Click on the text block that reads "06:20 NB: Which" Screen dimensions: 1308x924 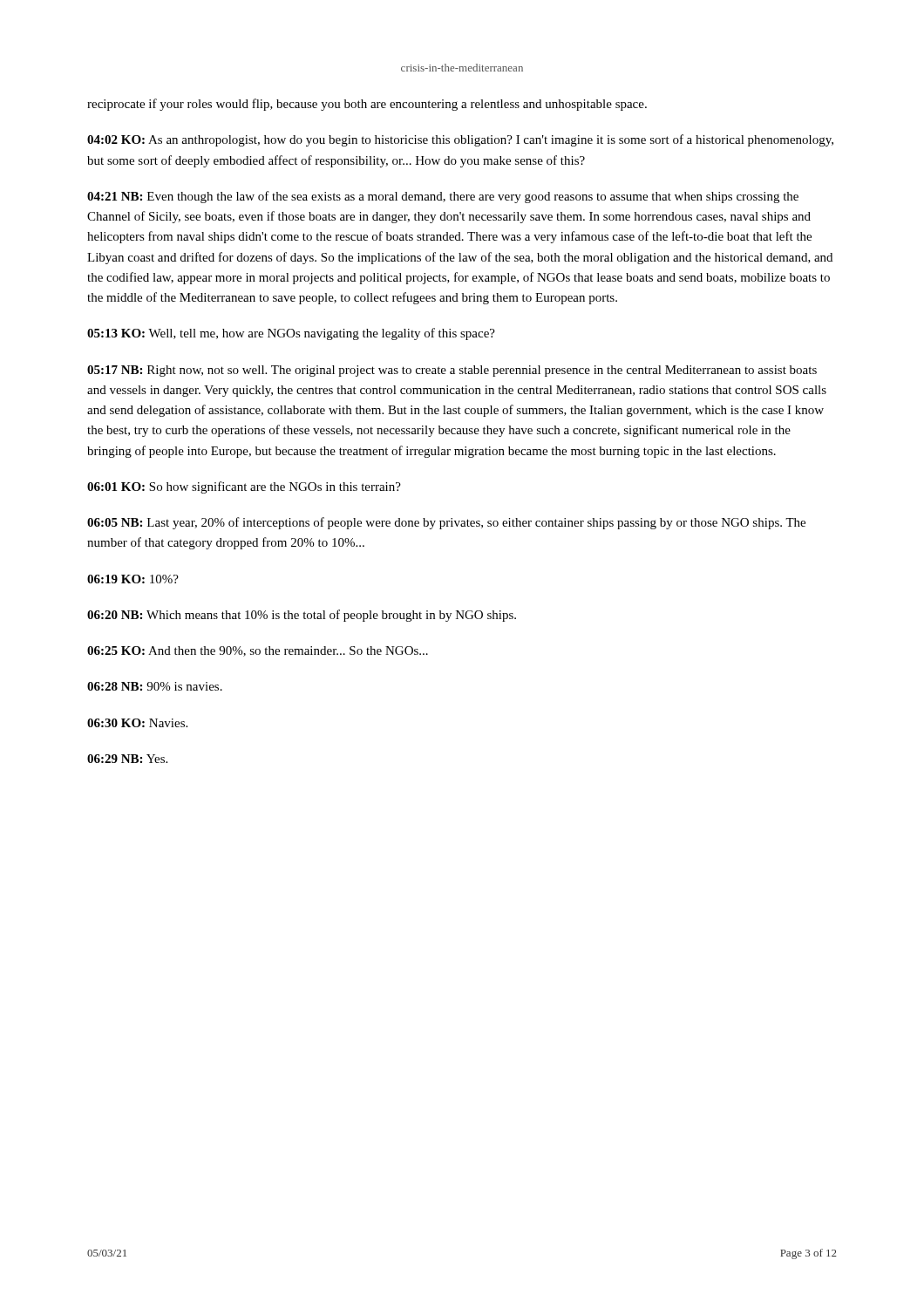[302, 615]
